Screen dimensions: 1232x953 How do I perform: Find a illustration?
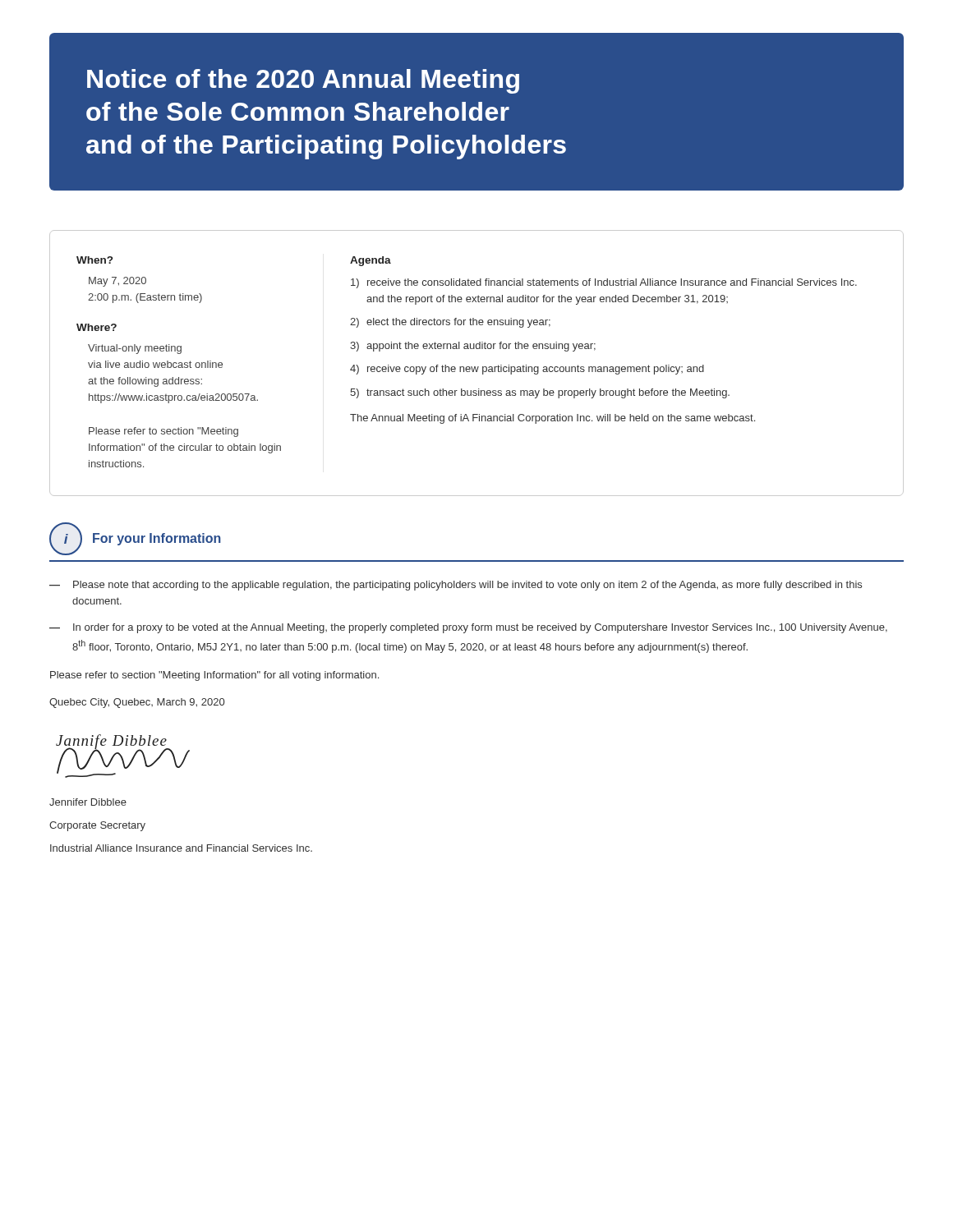point(476,756)
